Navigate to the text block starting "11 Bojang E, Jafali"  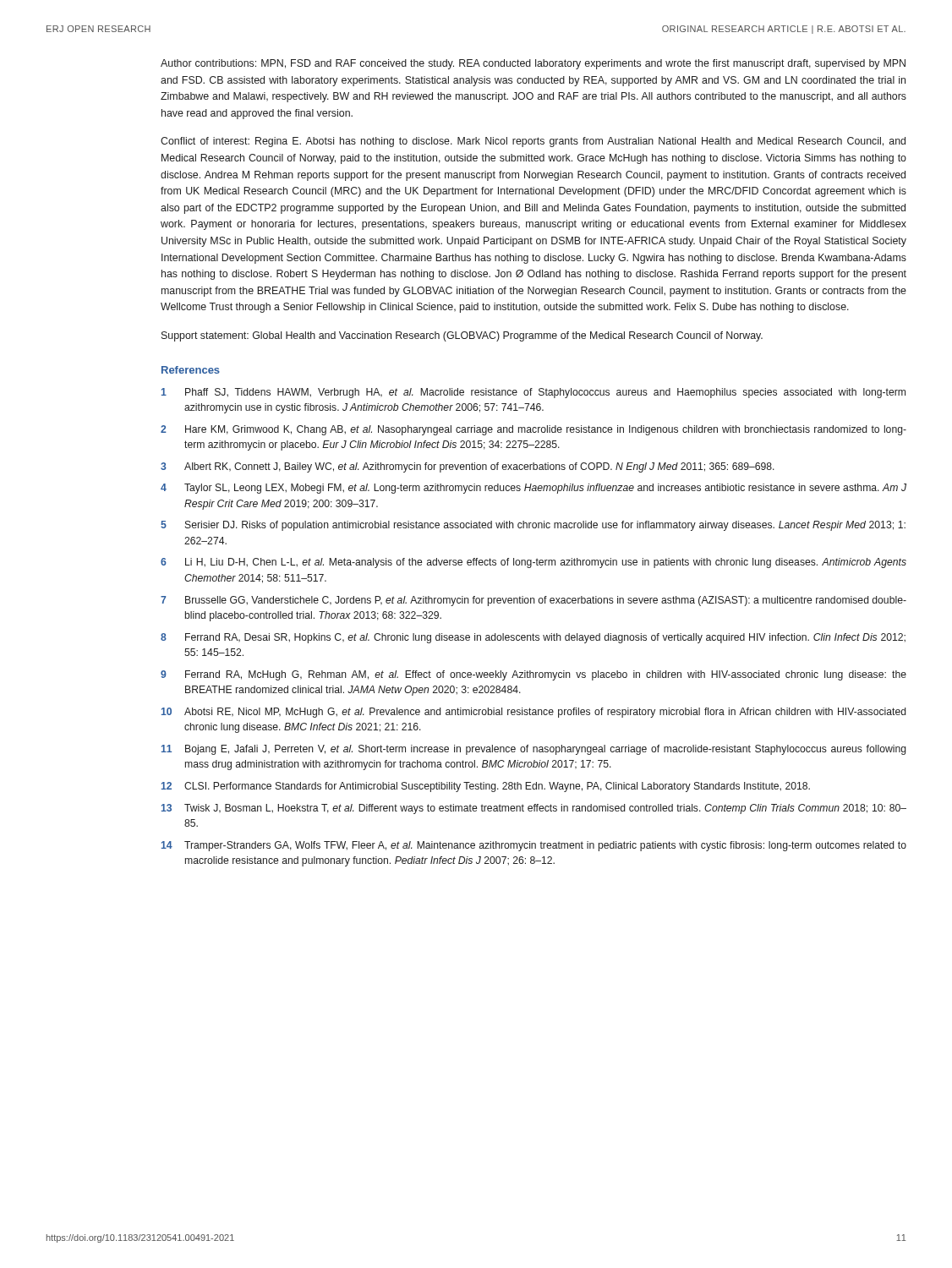(x=533, y=757)
